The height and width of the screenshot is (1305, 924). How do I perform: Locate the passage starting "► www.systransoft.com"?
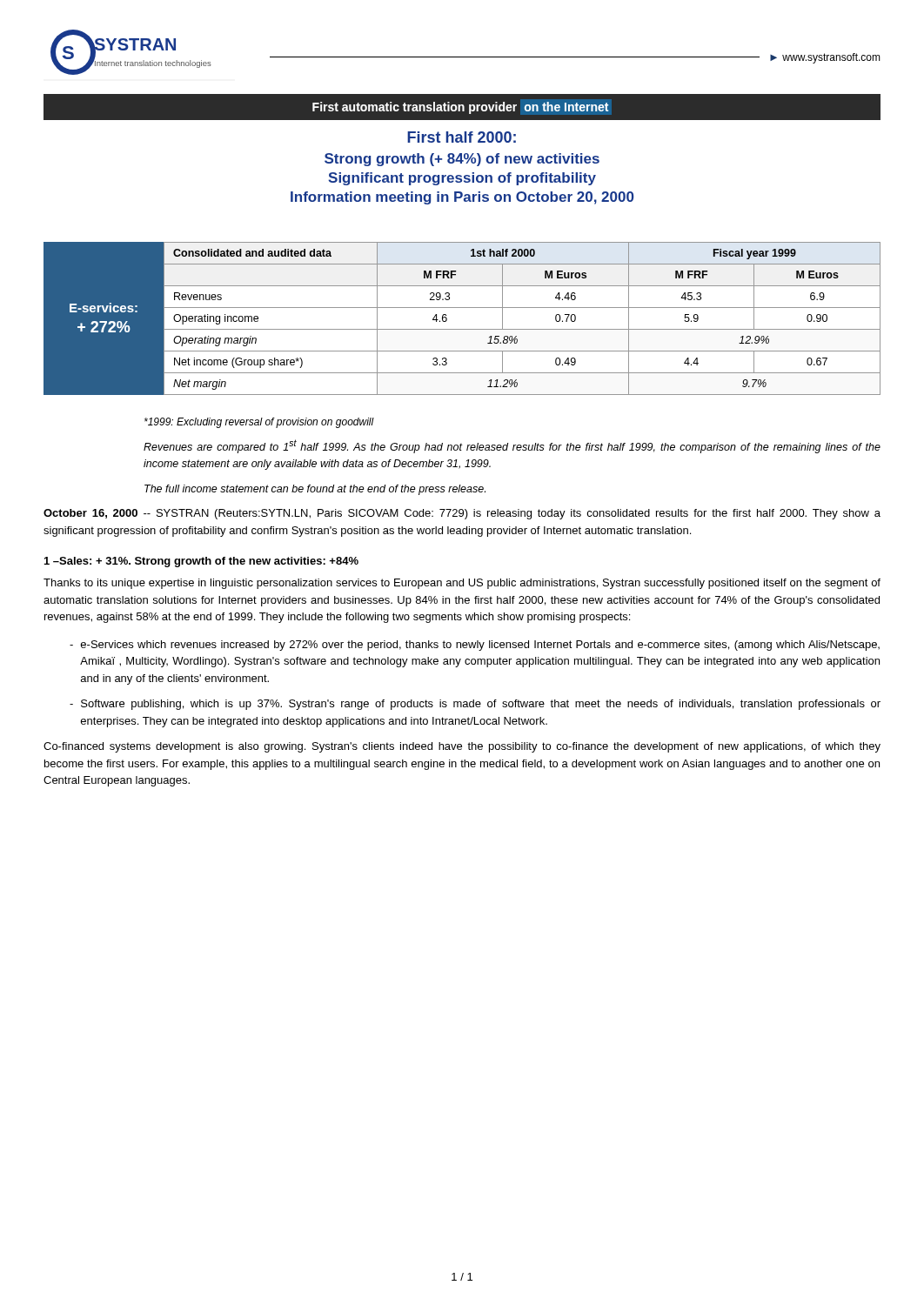pos(824,57)
